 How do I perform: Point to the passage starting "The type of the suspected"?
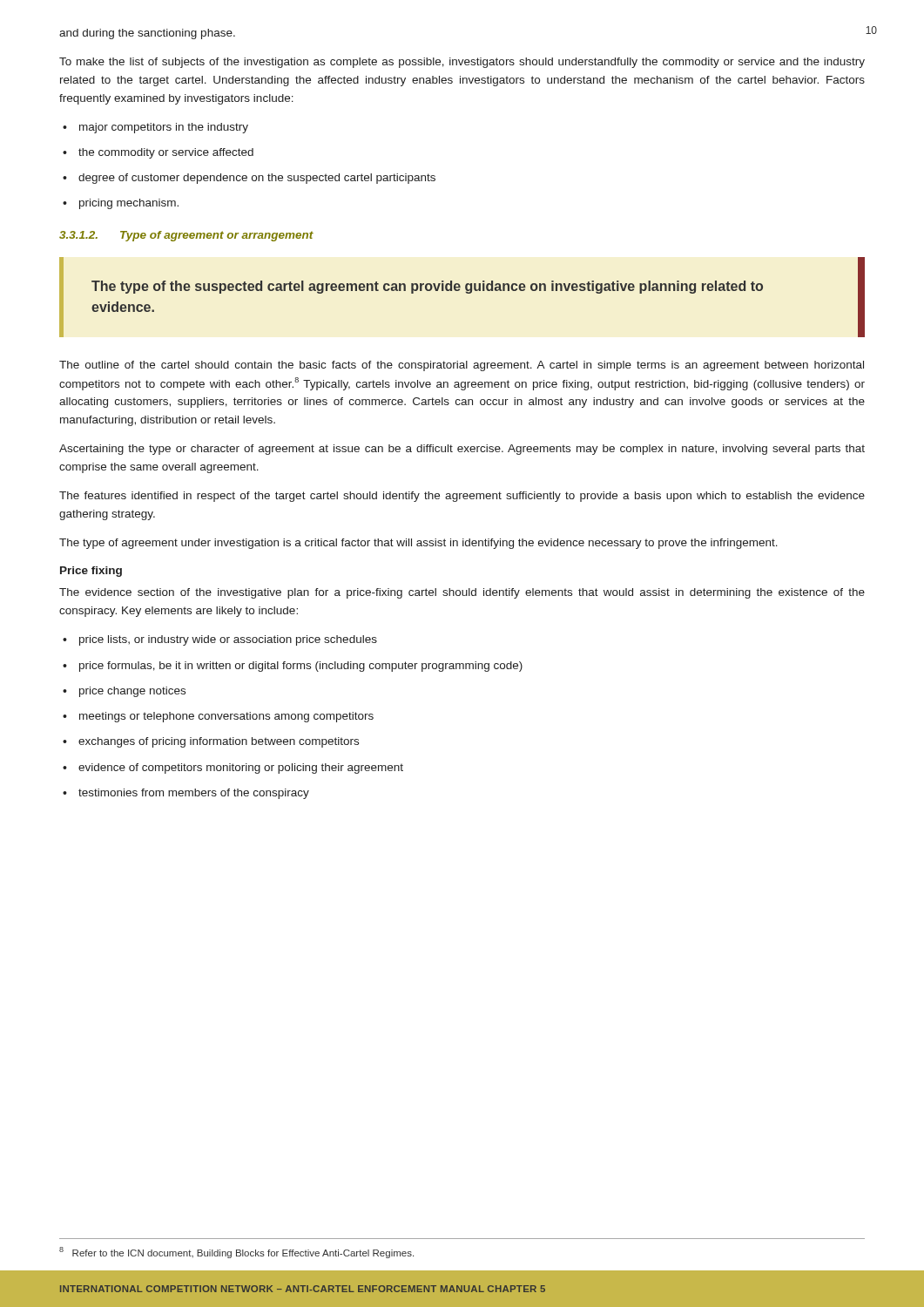pyautogui.click(x=461, y=297)
